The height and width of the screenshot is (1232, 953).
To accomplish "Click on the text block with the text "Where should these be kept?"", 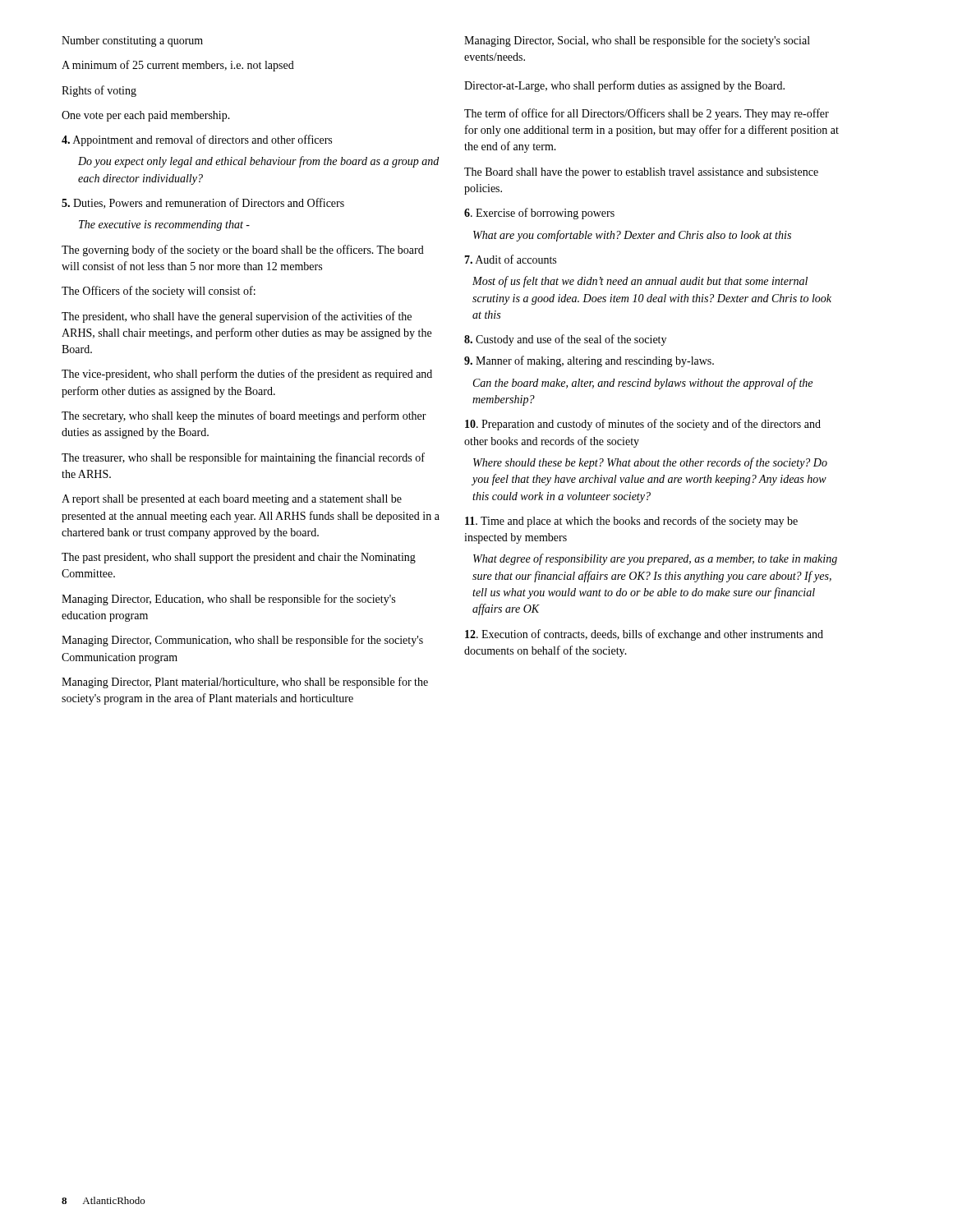I will (650, 479).
